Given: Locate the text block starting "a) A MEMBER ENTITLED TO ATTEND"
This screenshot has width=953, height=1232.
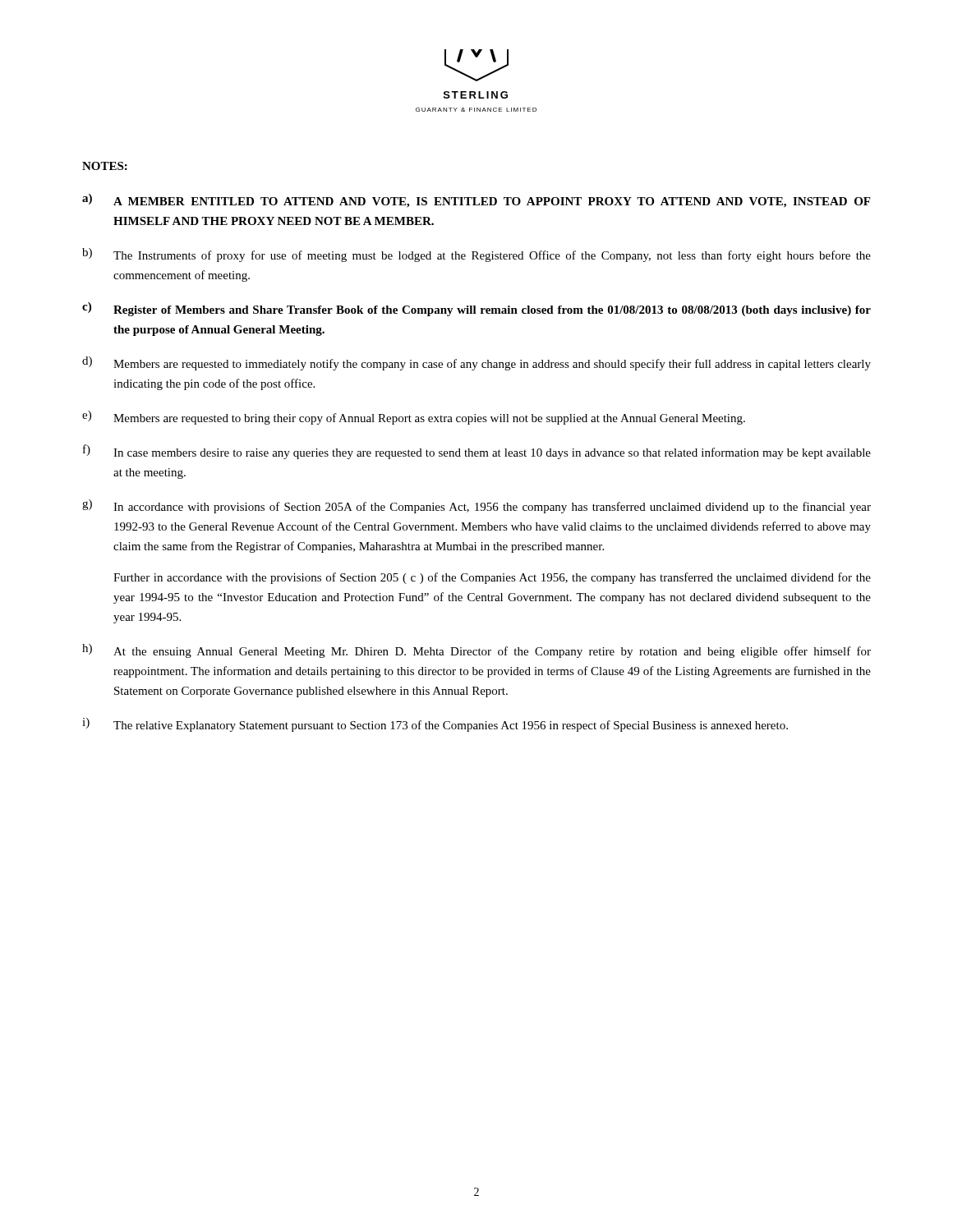Looking at the screenshot, I should coord(476,211).
